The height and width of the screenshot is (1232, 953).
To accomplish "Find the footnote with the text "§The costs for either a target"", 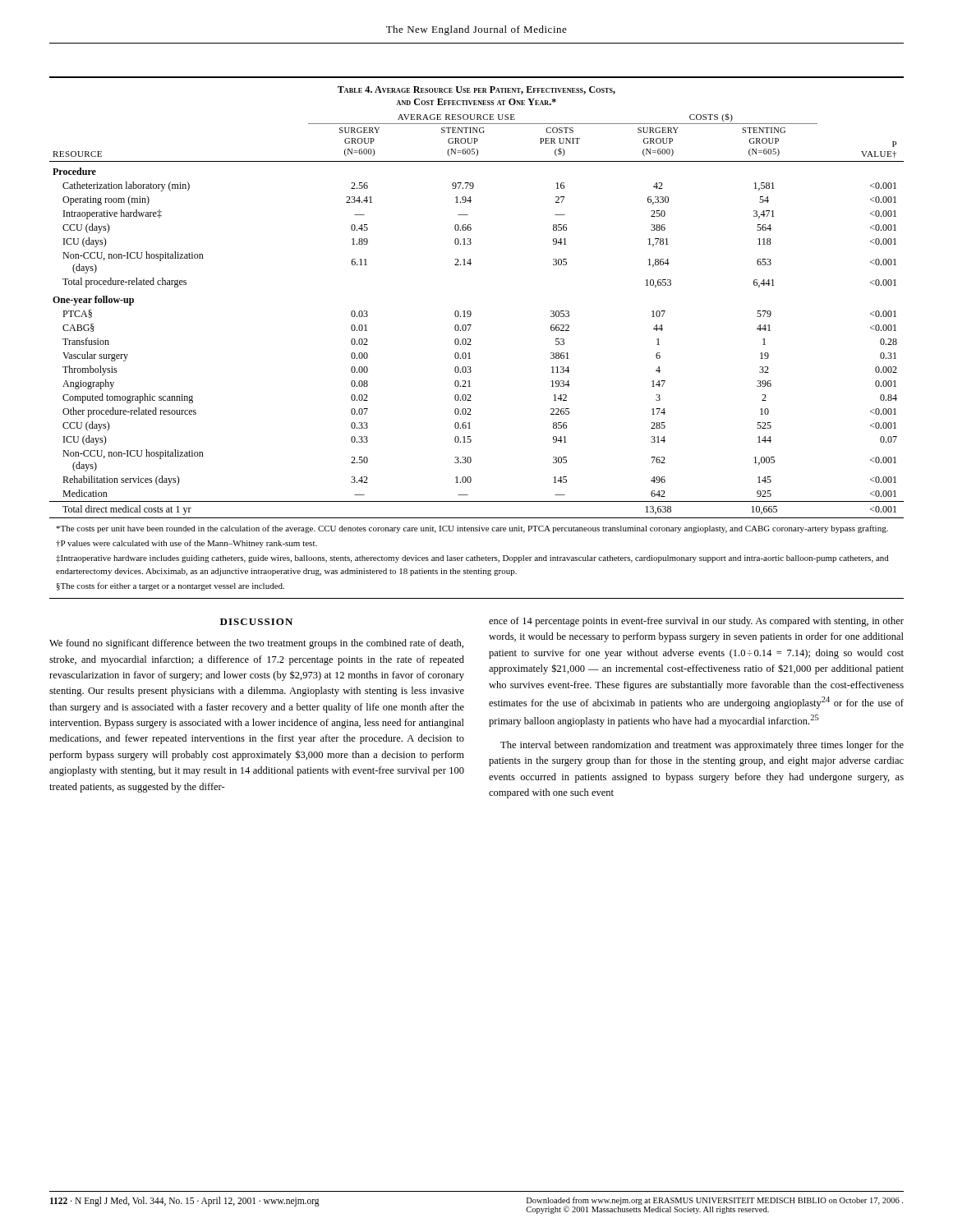I will click(x=170, y=586).
